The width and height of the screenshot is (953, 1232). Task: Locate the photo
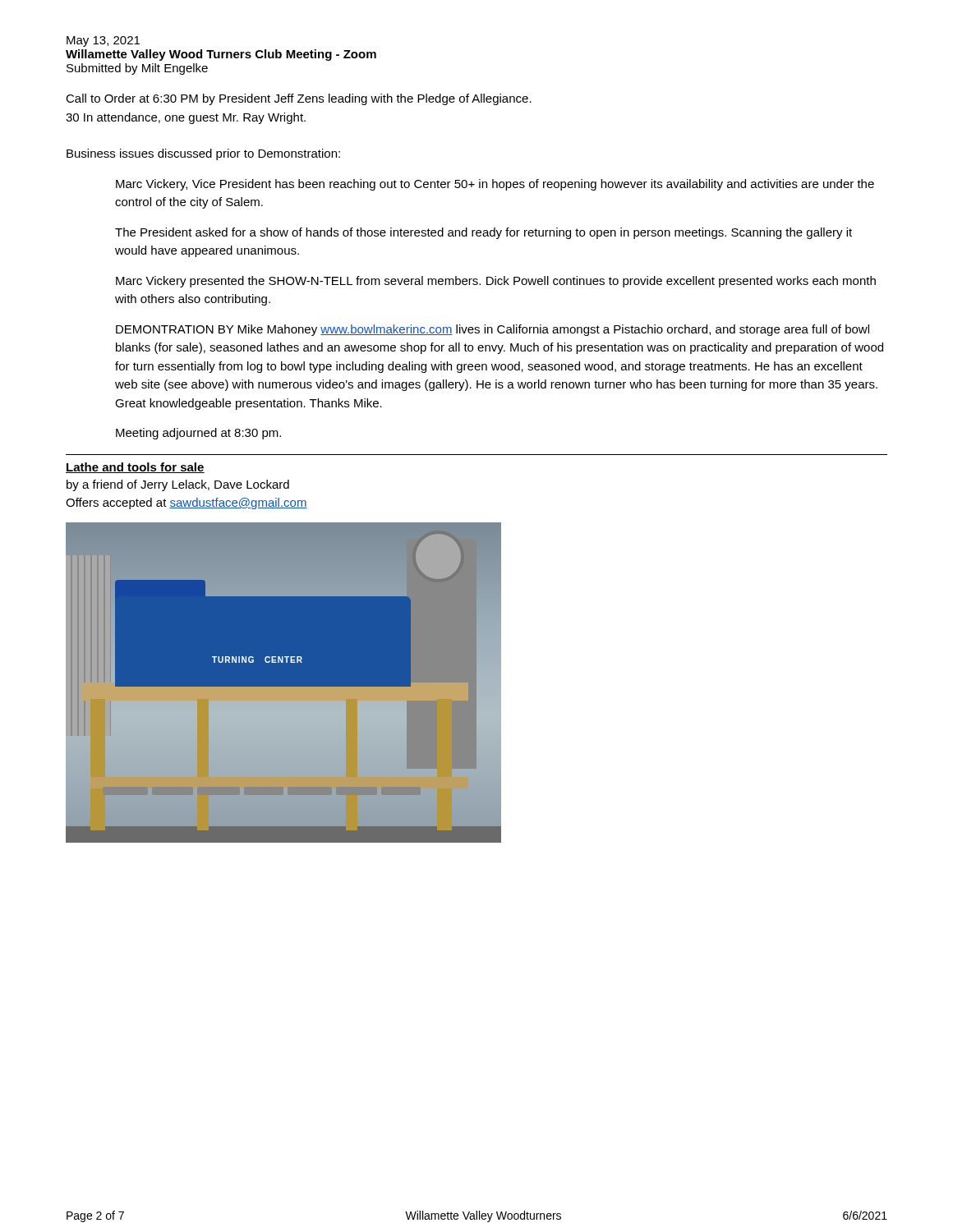click(476, 682)
